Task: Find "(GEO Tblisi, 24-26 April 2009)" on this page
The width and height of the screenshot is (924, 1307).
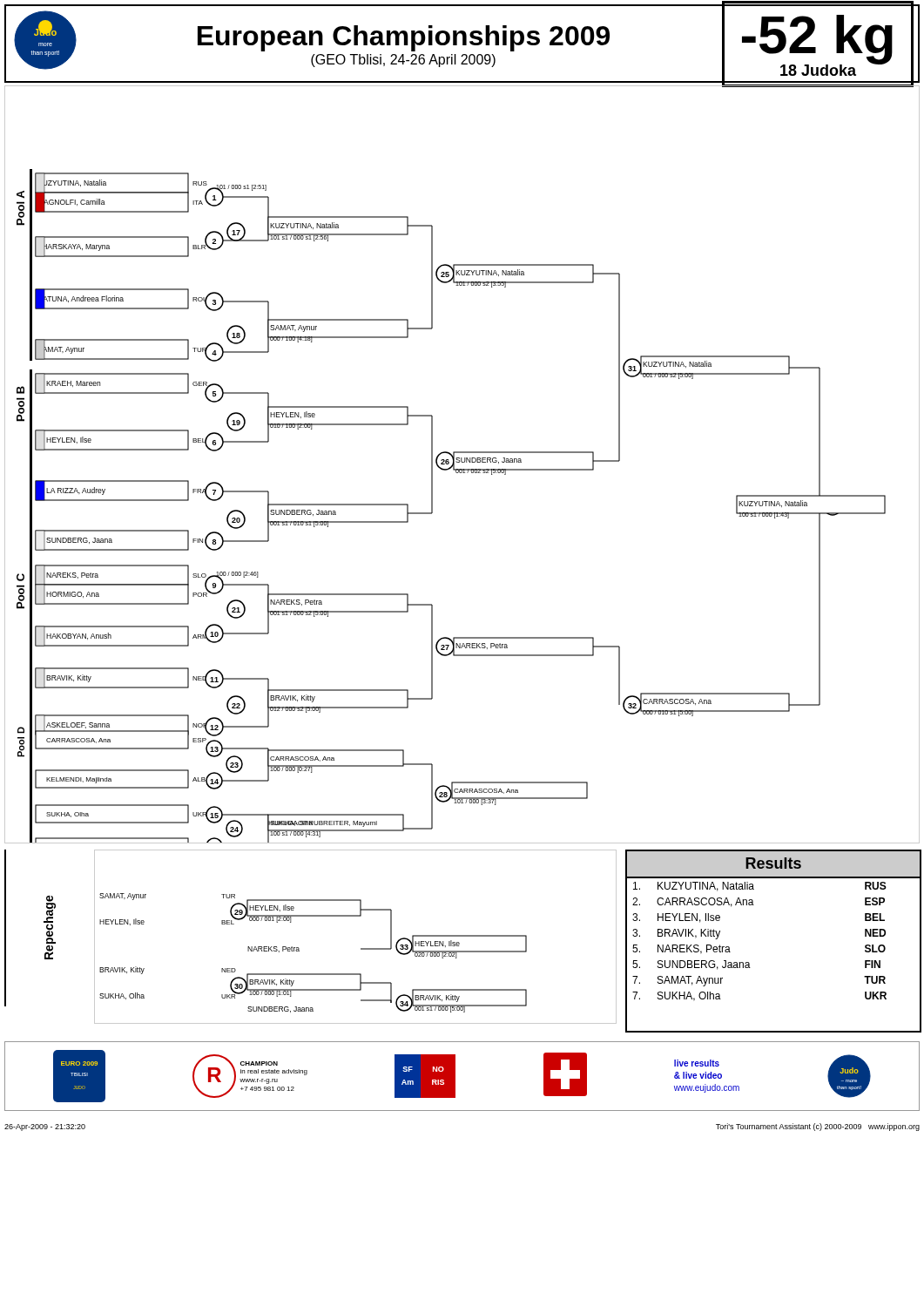Action: coord(403,59)
